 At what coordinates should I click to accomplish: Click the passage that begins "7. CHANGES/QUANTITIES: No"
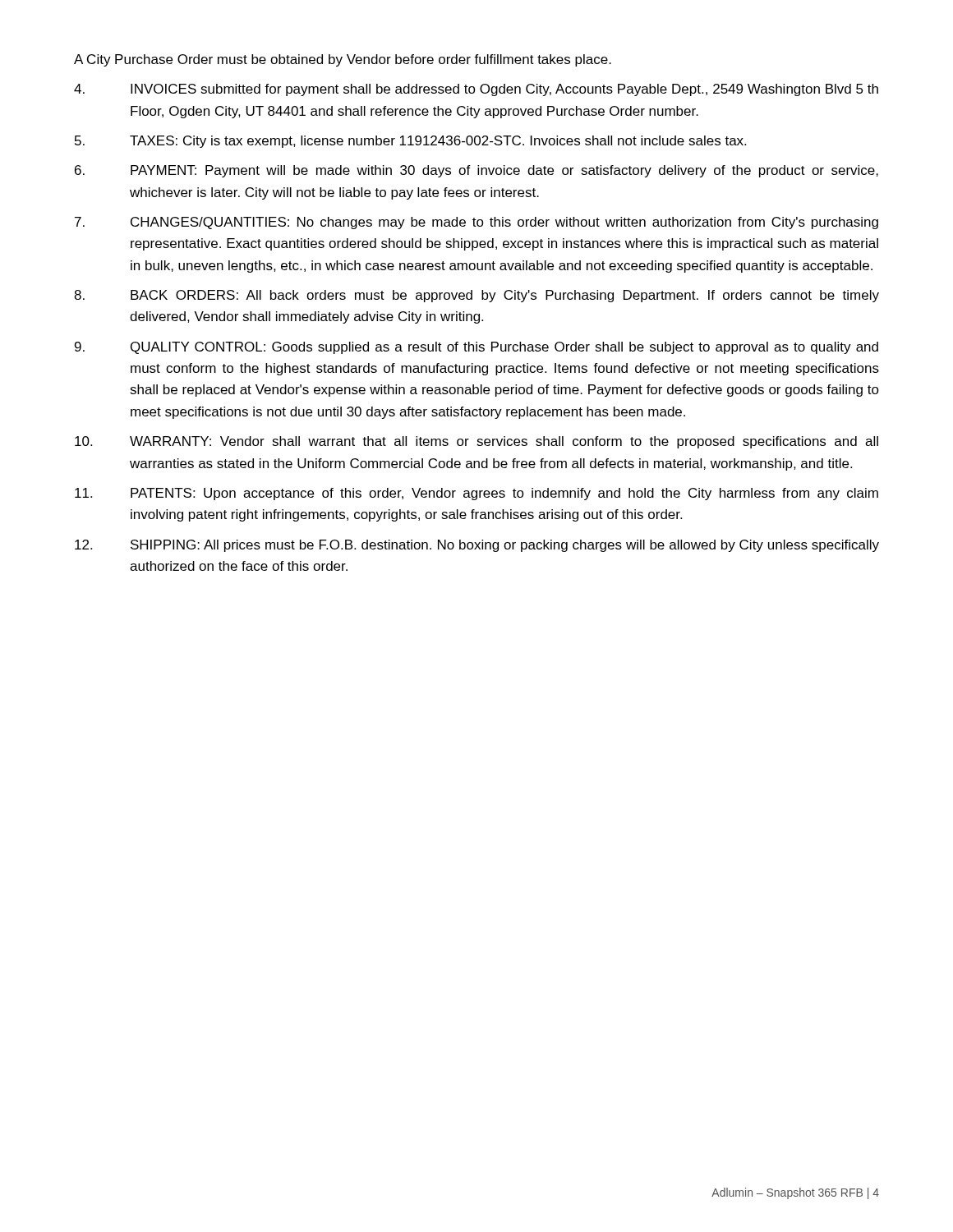(x=476, y=244)
